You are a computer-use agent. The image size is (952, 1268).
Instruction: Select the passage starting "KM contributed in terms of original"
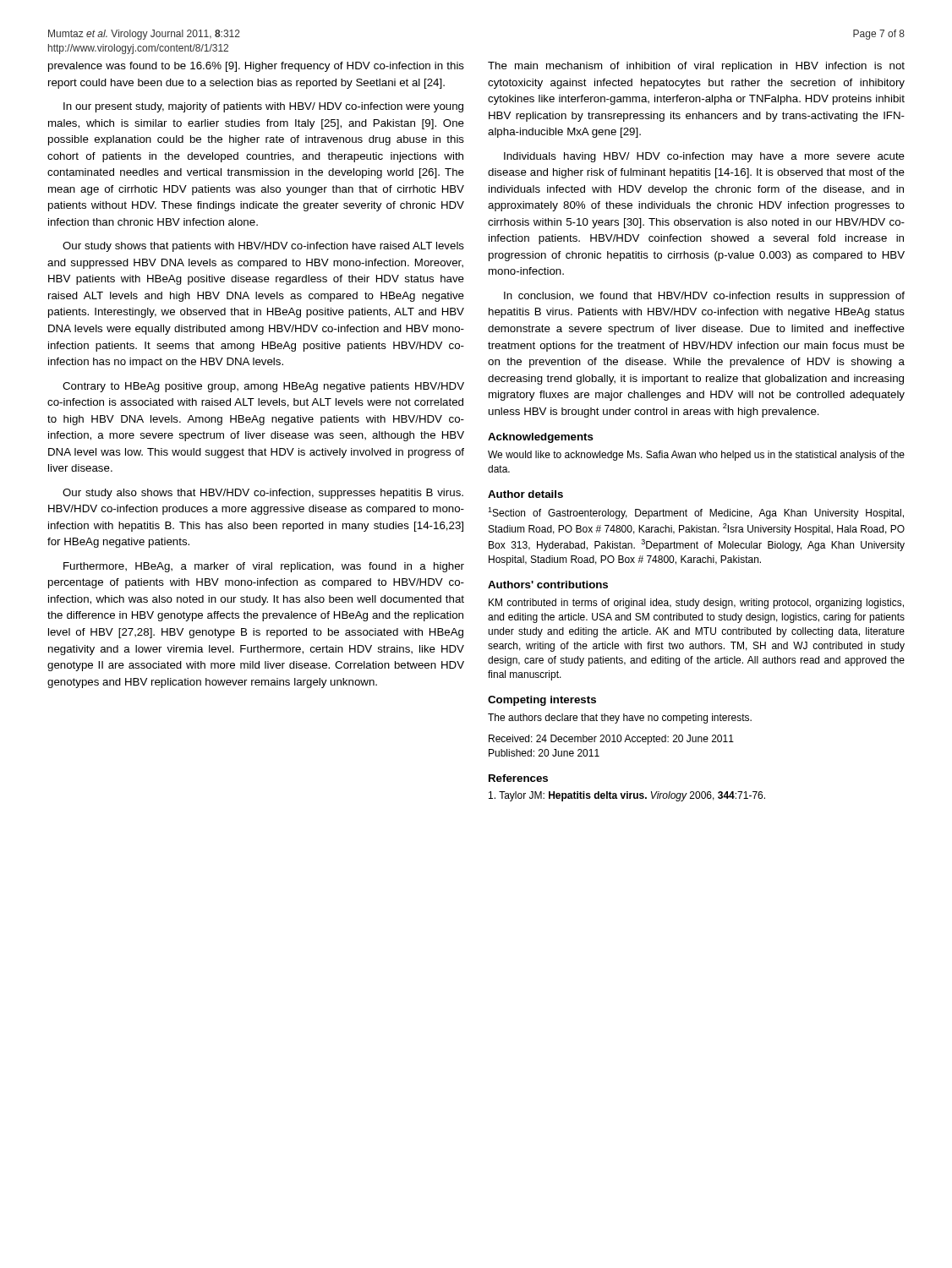(x=696, y=639)
